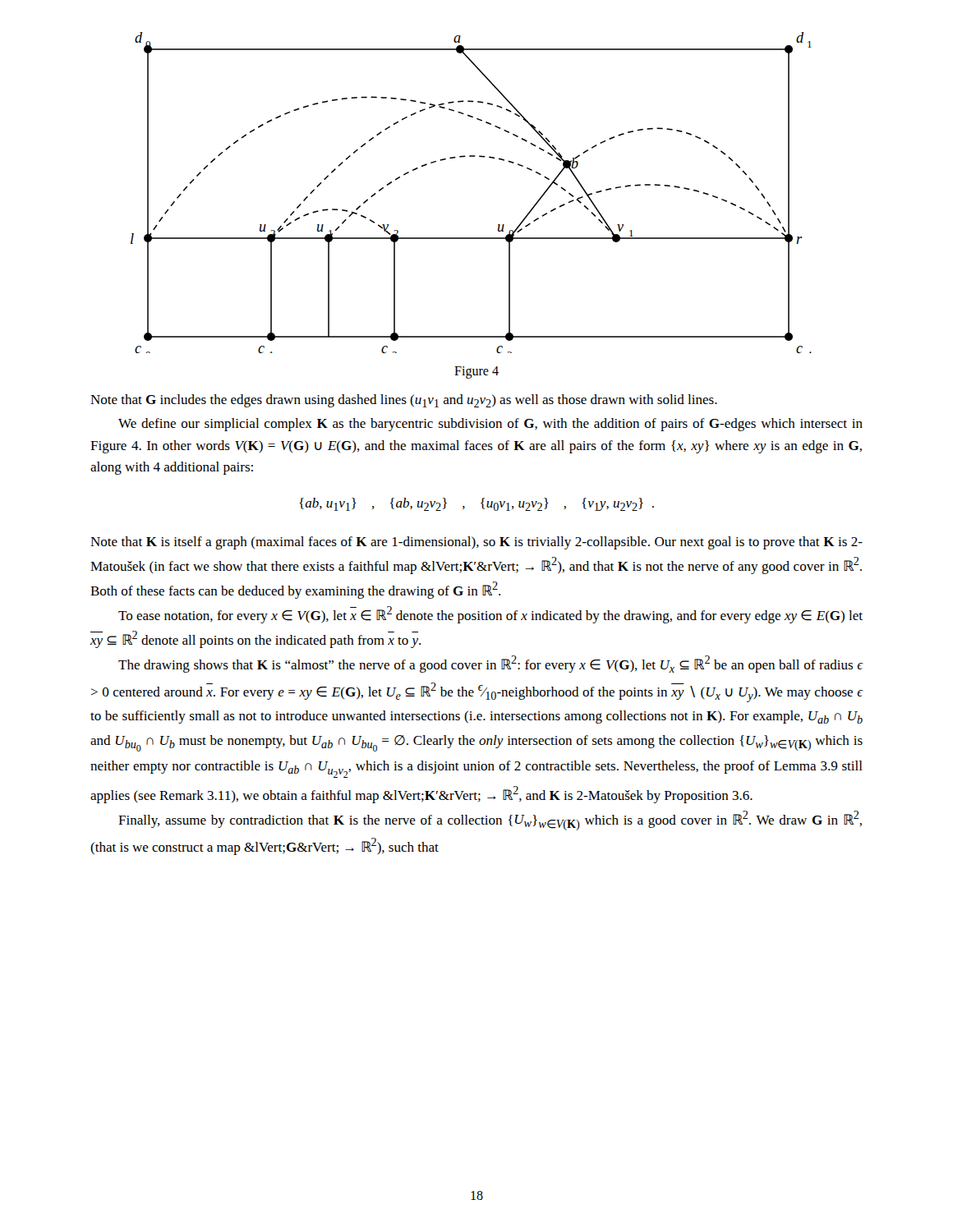Navigate to the block starting "Figure 4"
The height and width of the screenshot is (1232, 953).
pos(476,371)
